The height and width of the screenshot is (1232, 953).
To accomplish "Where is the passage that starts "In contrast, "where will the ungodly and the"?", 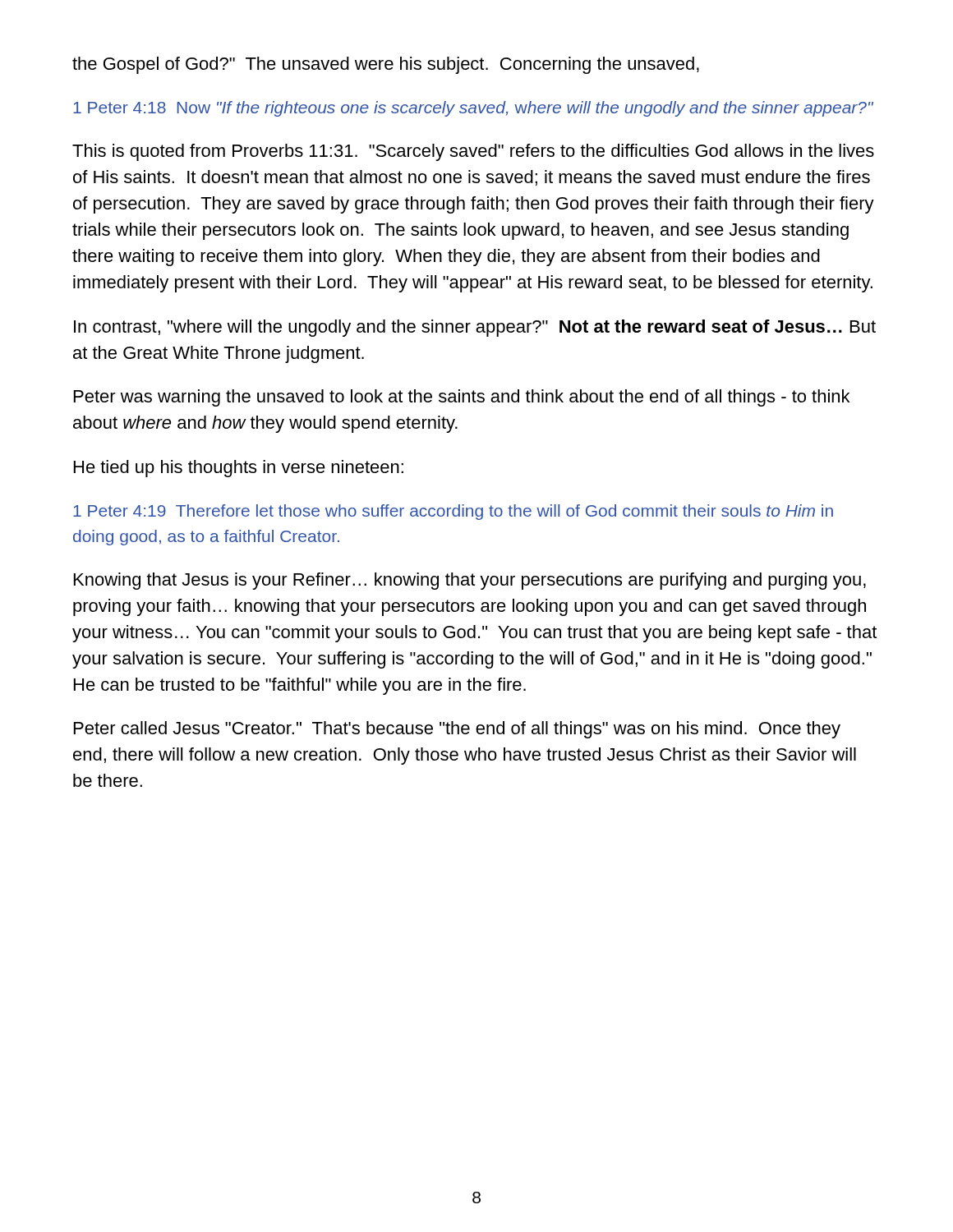I will 474,339.
